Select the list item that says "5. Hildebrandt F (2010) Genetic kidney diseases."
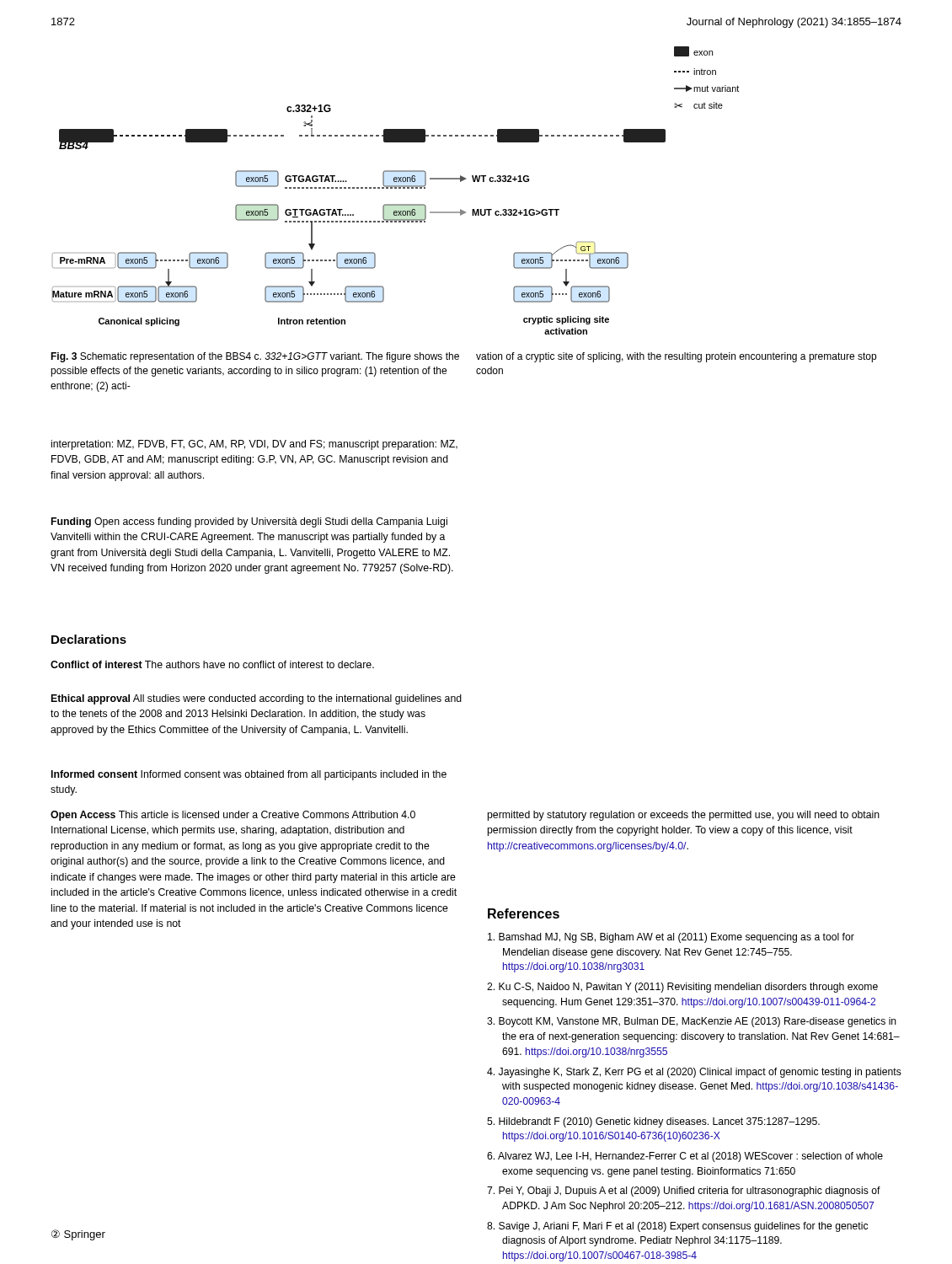 click(654, 1129)
